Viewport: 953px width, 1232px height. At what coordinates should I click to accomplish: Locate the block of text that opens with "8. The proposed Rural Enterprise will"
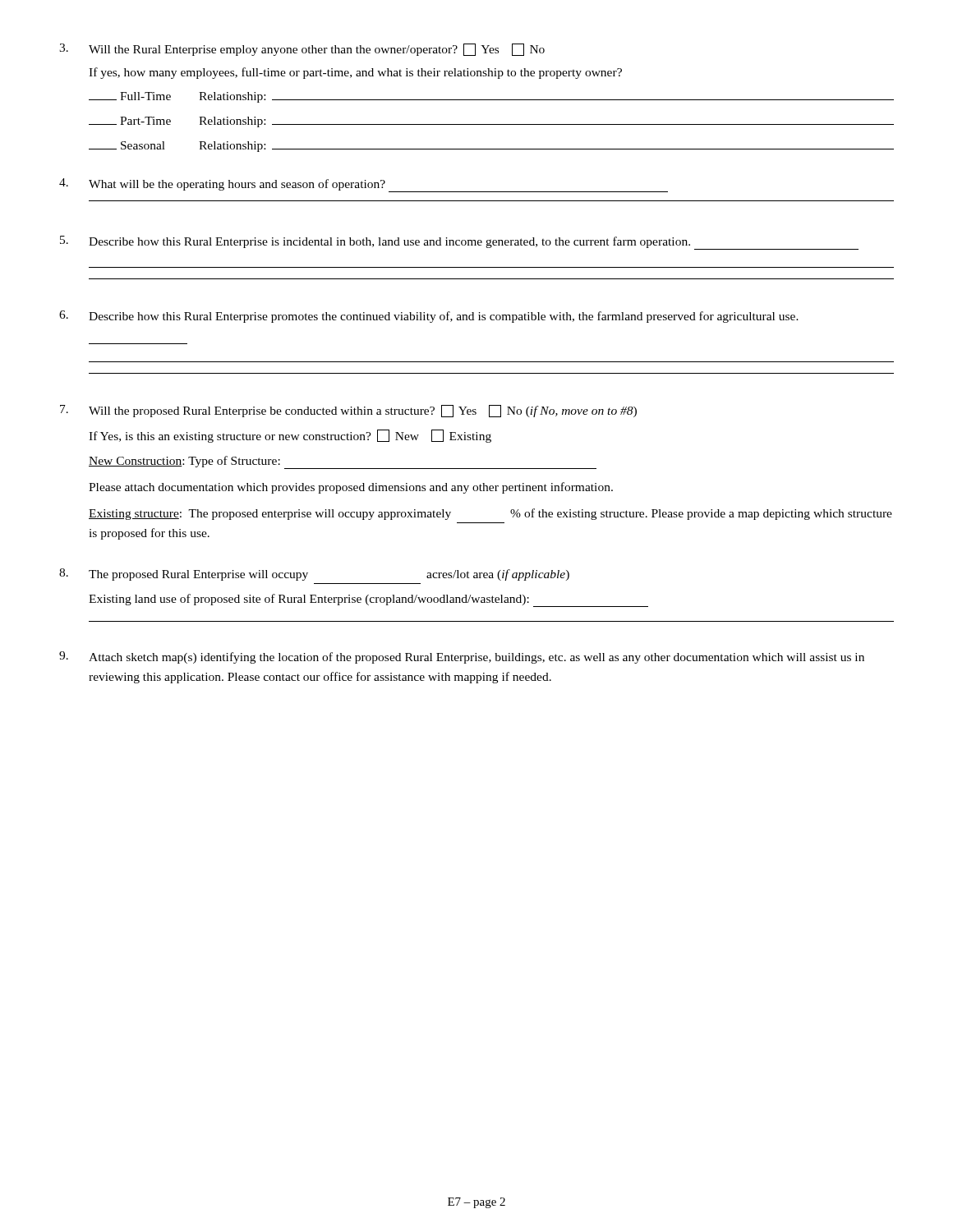tap(476, 595)
